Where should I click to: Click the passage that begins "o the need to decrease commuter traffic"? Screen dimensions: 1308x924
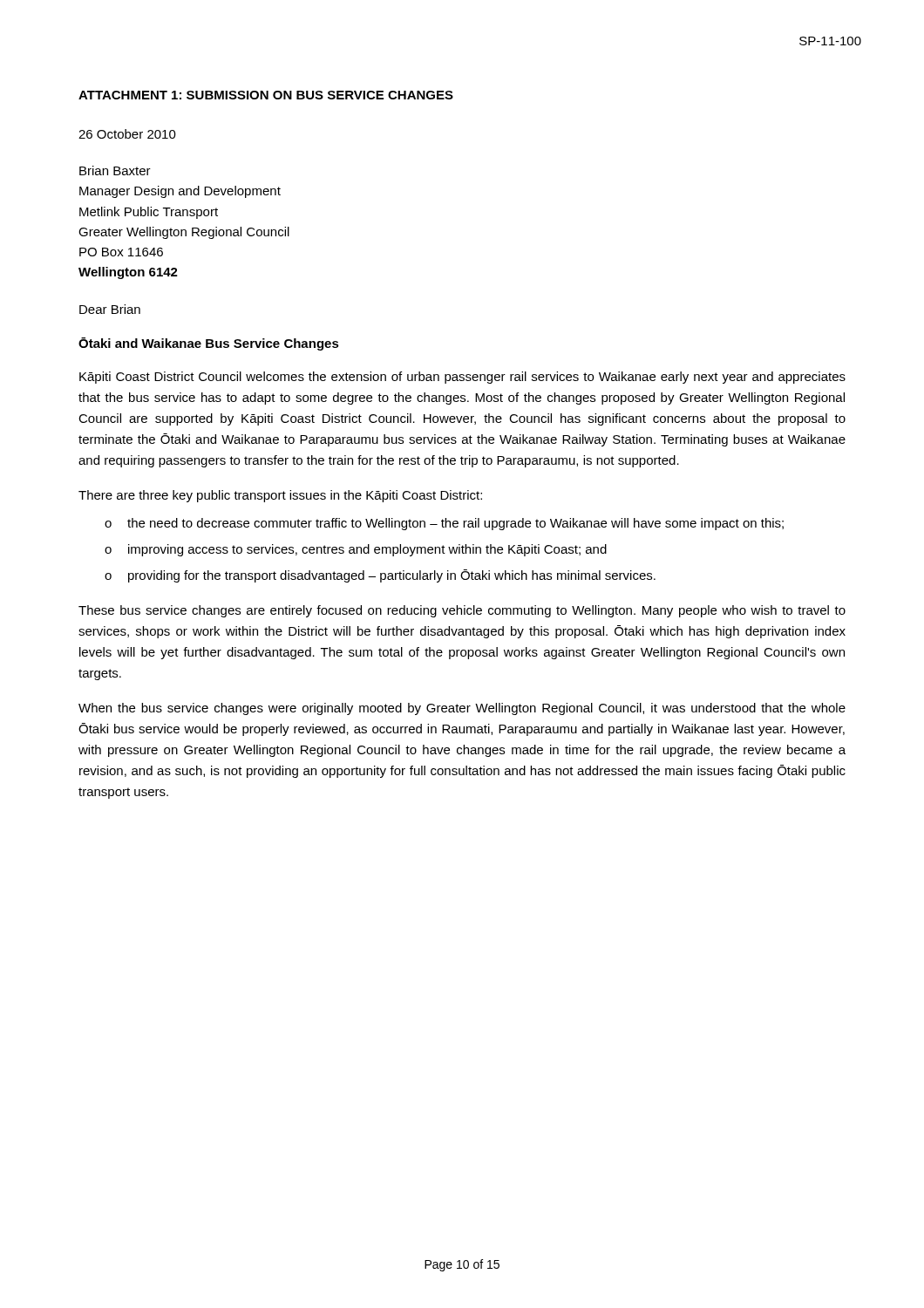tap(475, 523)
